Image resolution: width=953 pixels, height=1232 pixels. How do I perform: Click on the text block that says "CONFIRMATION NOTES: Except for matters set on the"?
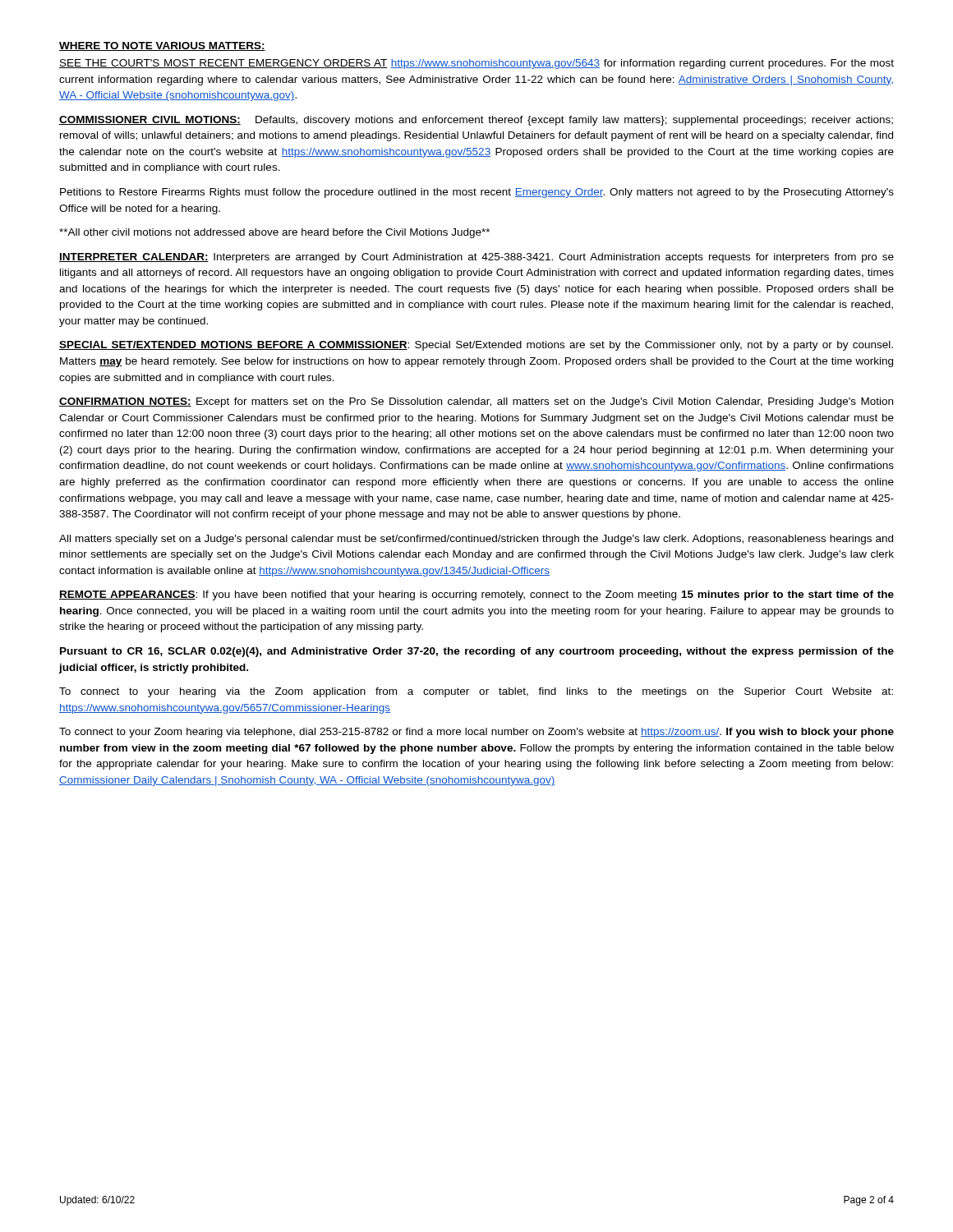pyautogui.click(x=476, y=458)
